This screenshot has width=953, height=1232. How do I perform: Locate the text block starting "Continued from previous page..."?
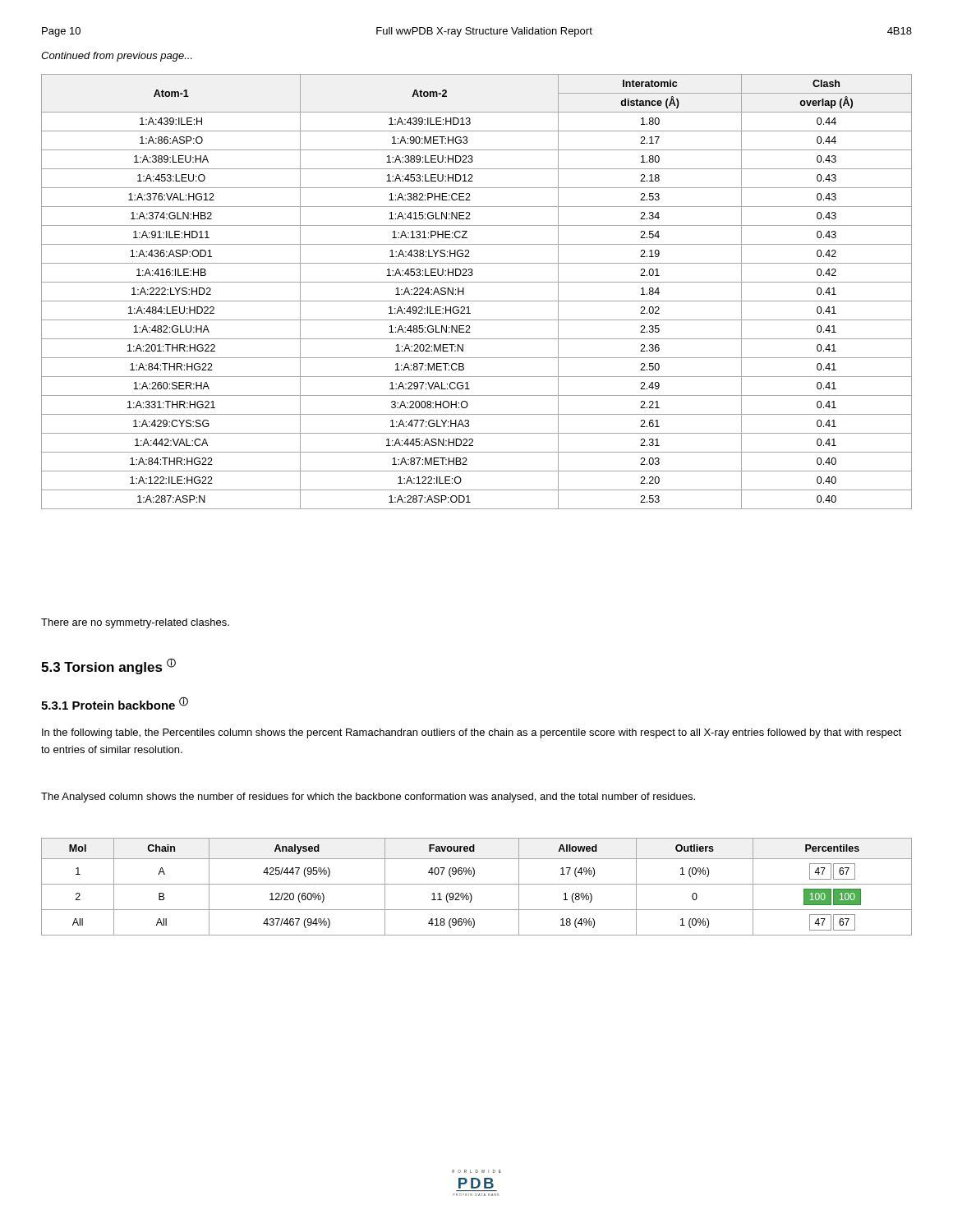tap(117, 55)
